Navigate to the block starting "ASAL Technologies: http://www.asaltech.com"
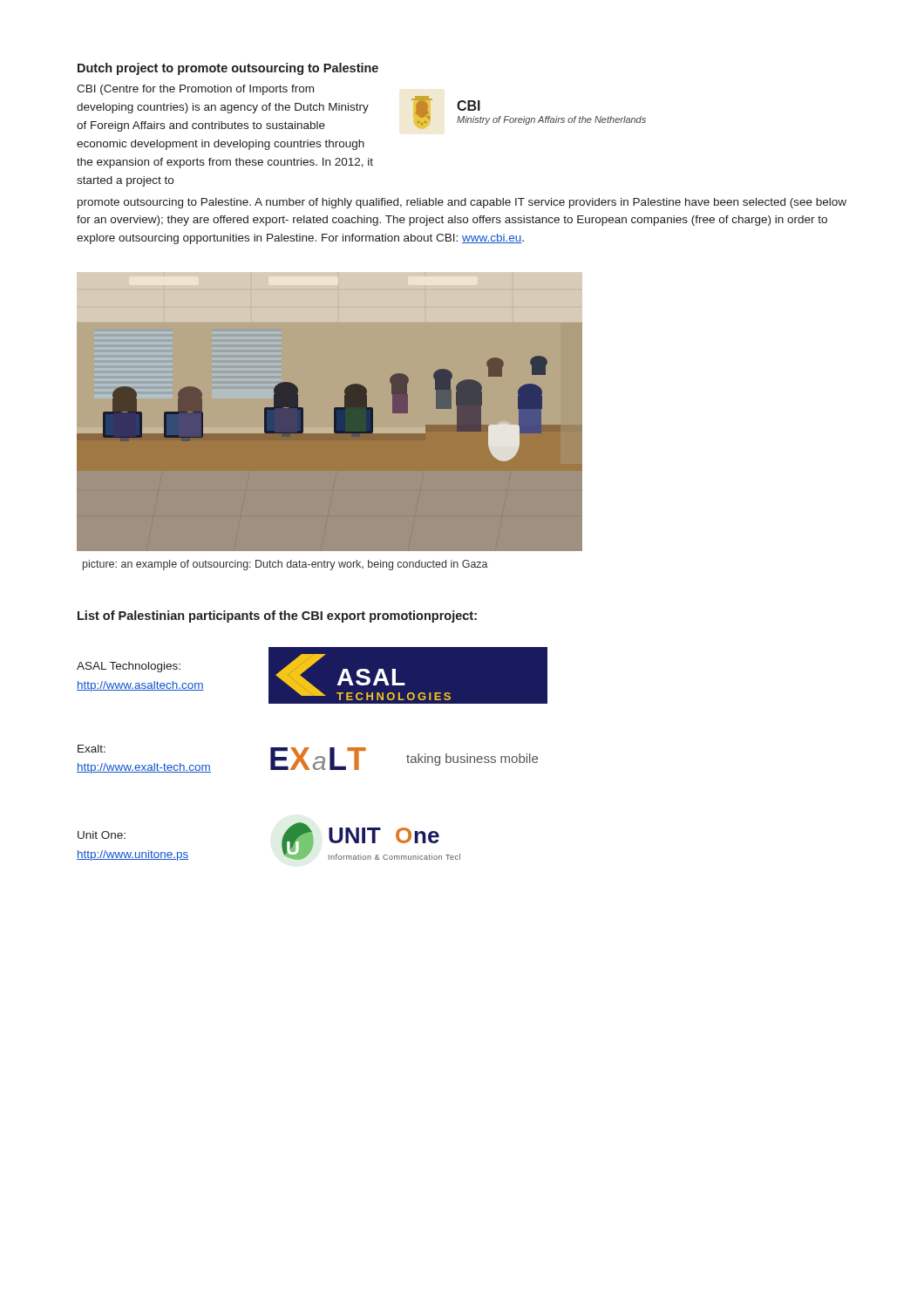The image size is (924, 1308). click(x=140, y=675)
